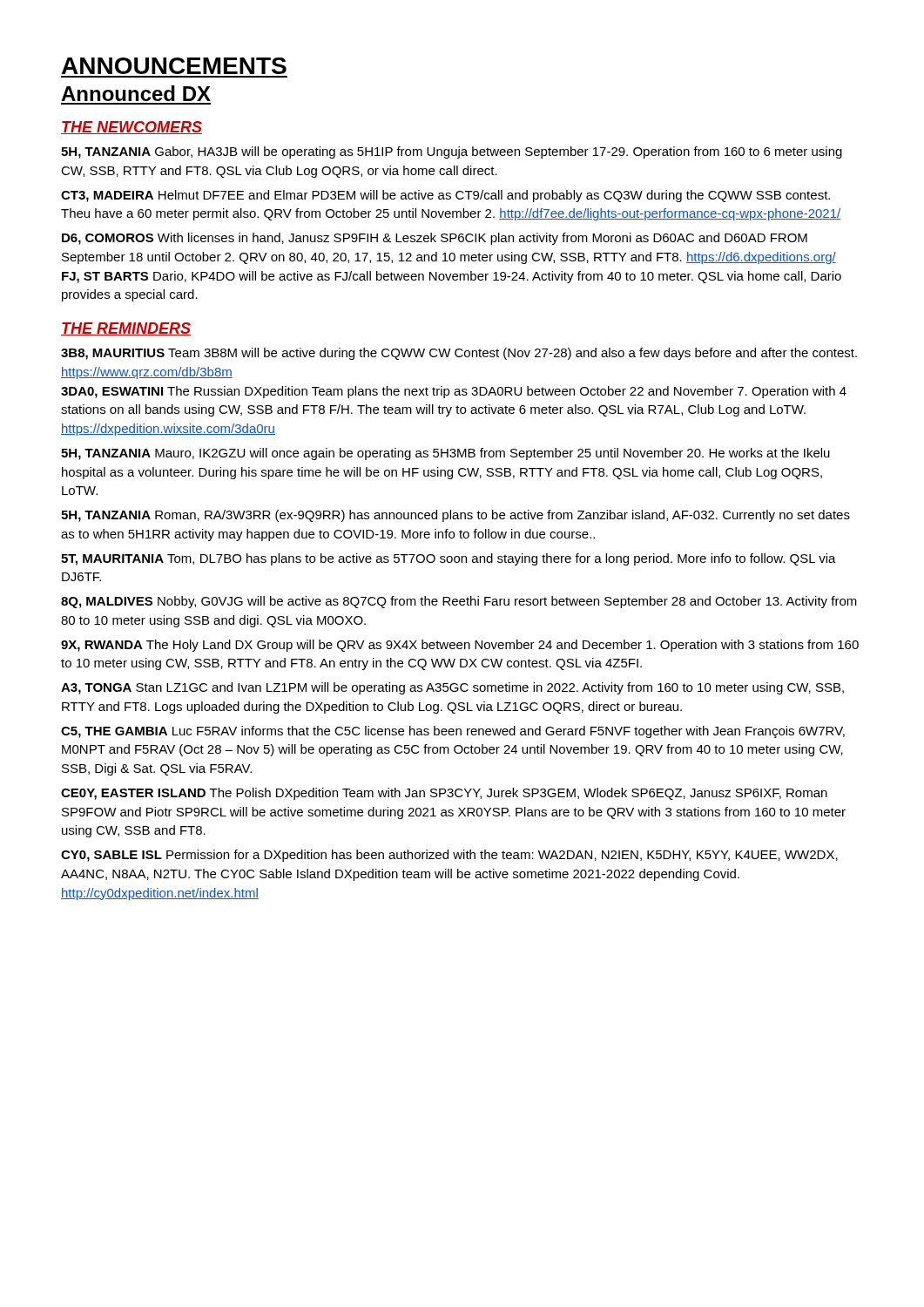Locate the section header containing "THE REMINDERS"
The width and height of the screenshot is (924, 1307).
(126, 329)
